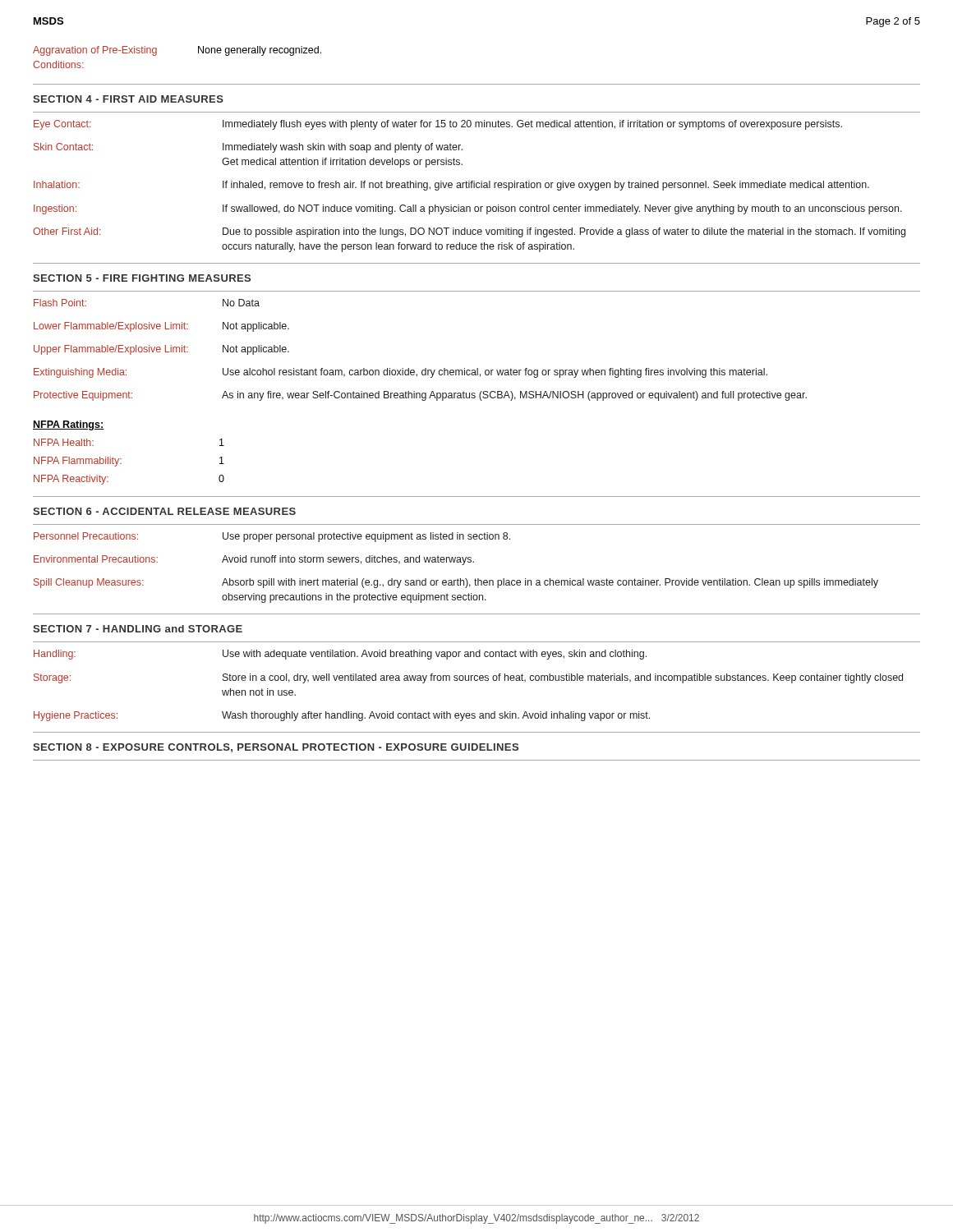Find the element starting "SECTION 7 -"
The image size is (953, 1232).
point(138,629)
